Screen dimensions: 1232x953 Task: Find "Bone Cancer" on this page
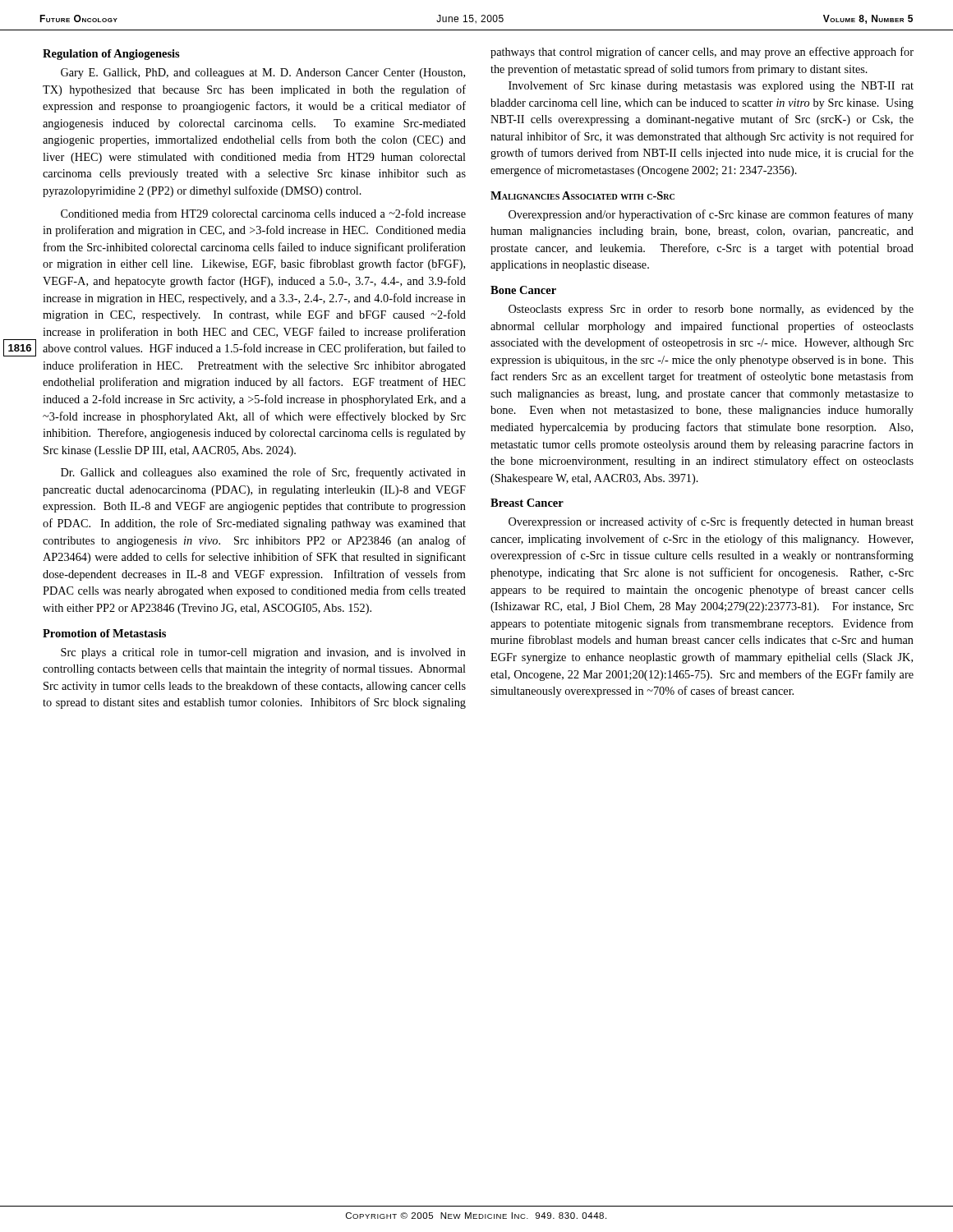tap(523, 290)
